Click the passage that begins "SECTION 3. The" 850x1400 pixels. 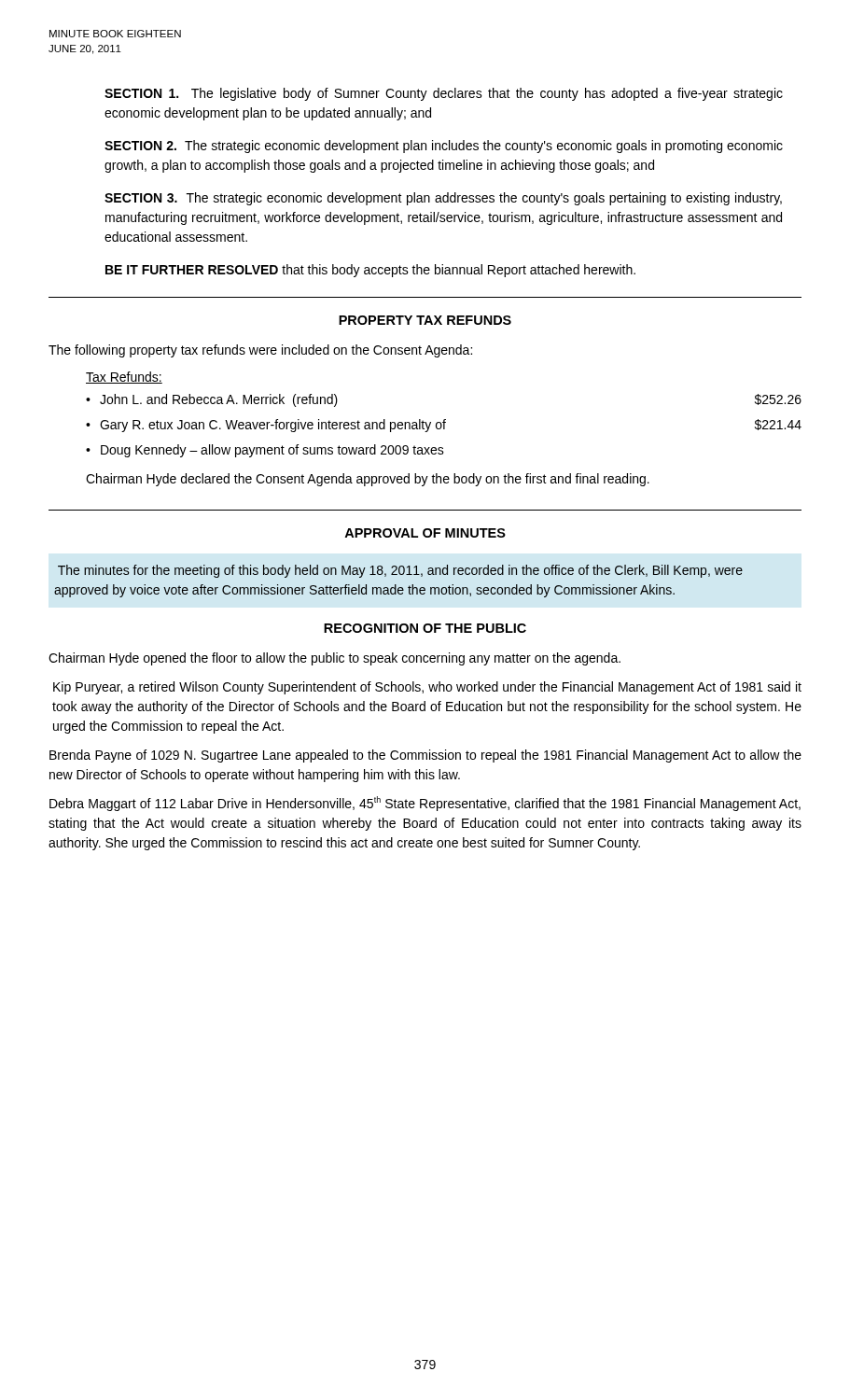pyautogui.click(x=444, y=217)
